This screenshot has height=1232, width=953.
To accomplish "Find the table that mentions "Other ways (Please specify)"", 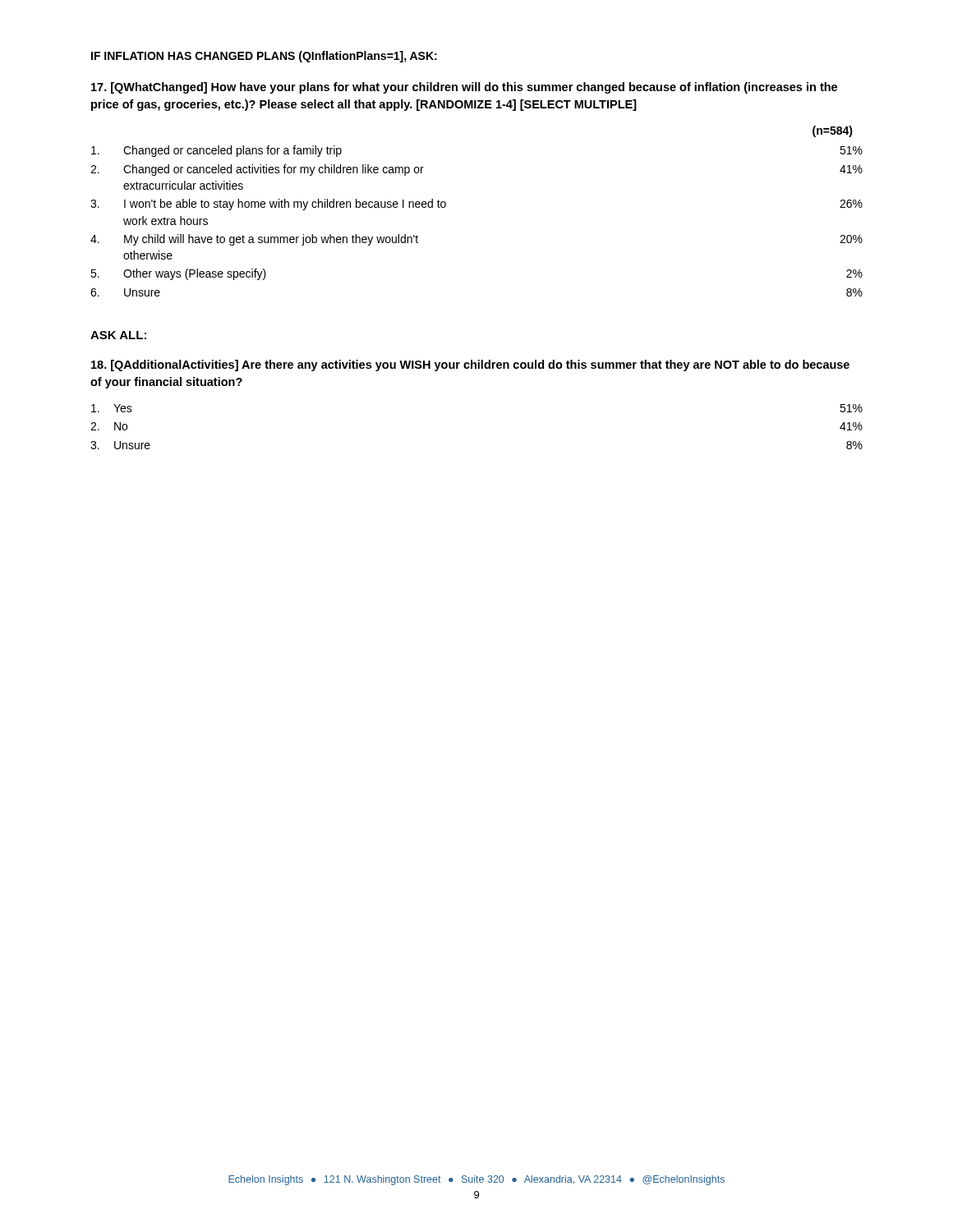I will tap(476, 212).
